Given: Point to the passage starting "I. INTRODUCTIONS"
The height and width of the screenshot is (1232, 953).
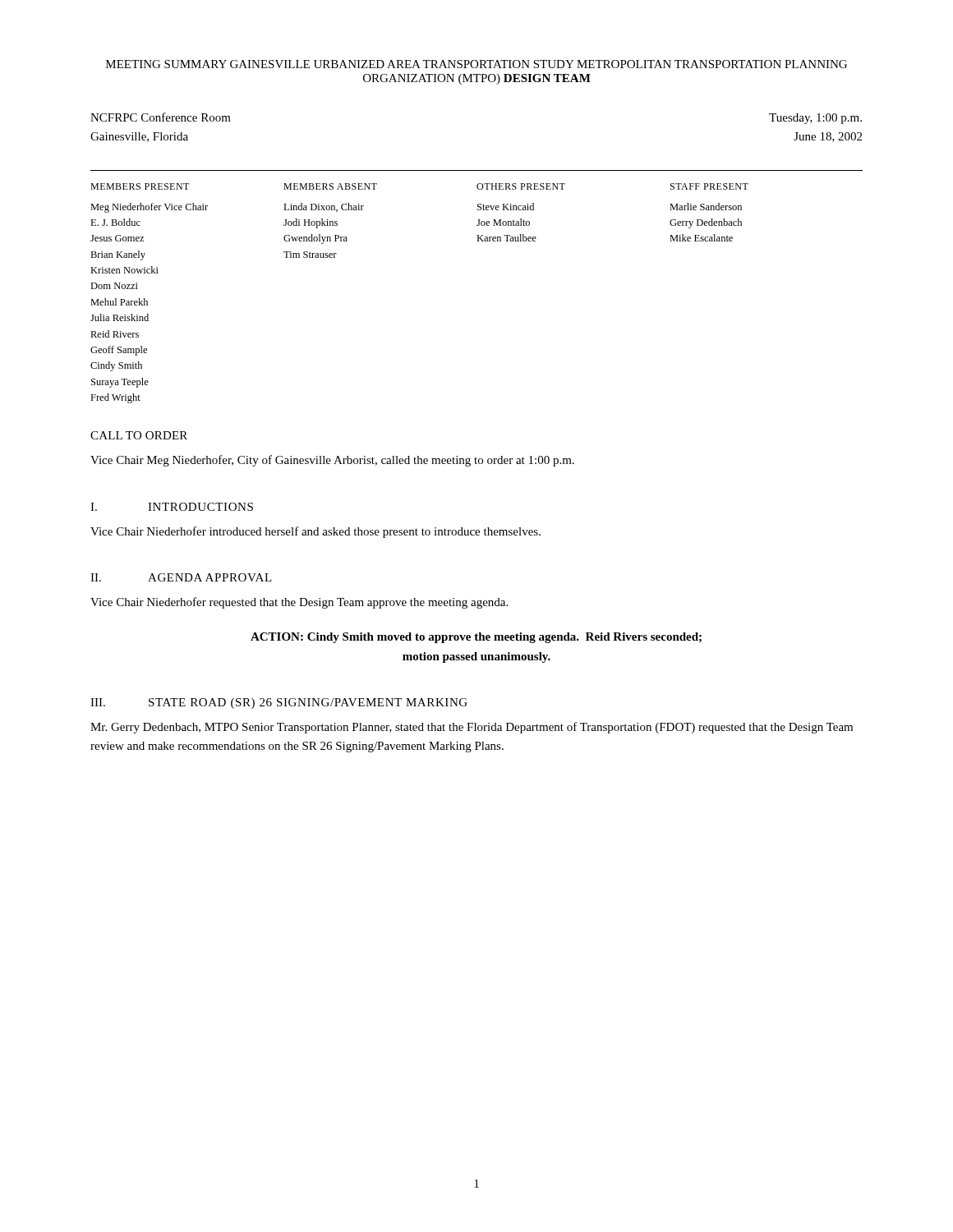Looking at the screenshot, I should (x=172, y=507).
